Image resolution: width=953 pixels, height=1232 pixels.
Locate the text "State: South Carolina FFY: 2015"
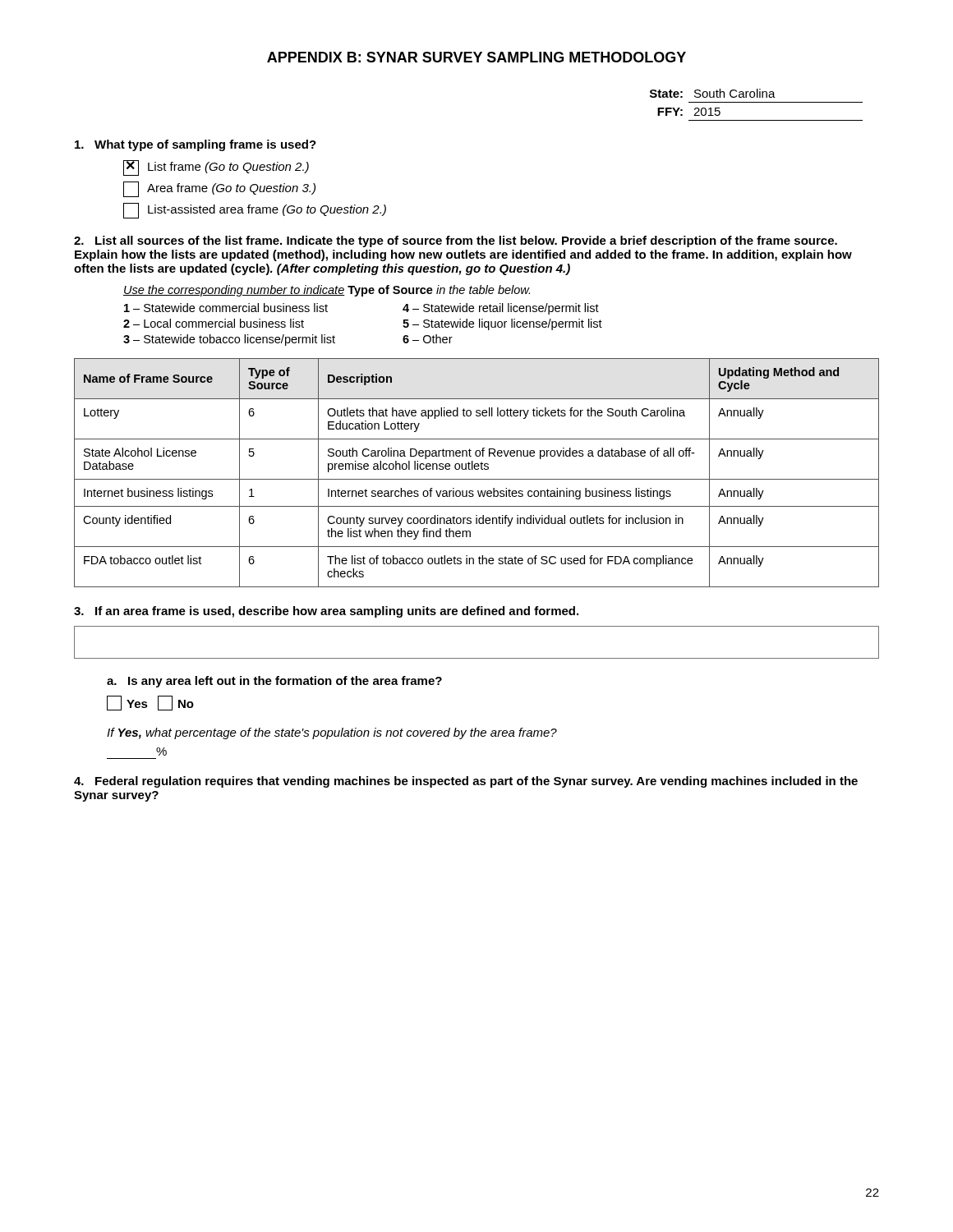[x=753, y=103]
